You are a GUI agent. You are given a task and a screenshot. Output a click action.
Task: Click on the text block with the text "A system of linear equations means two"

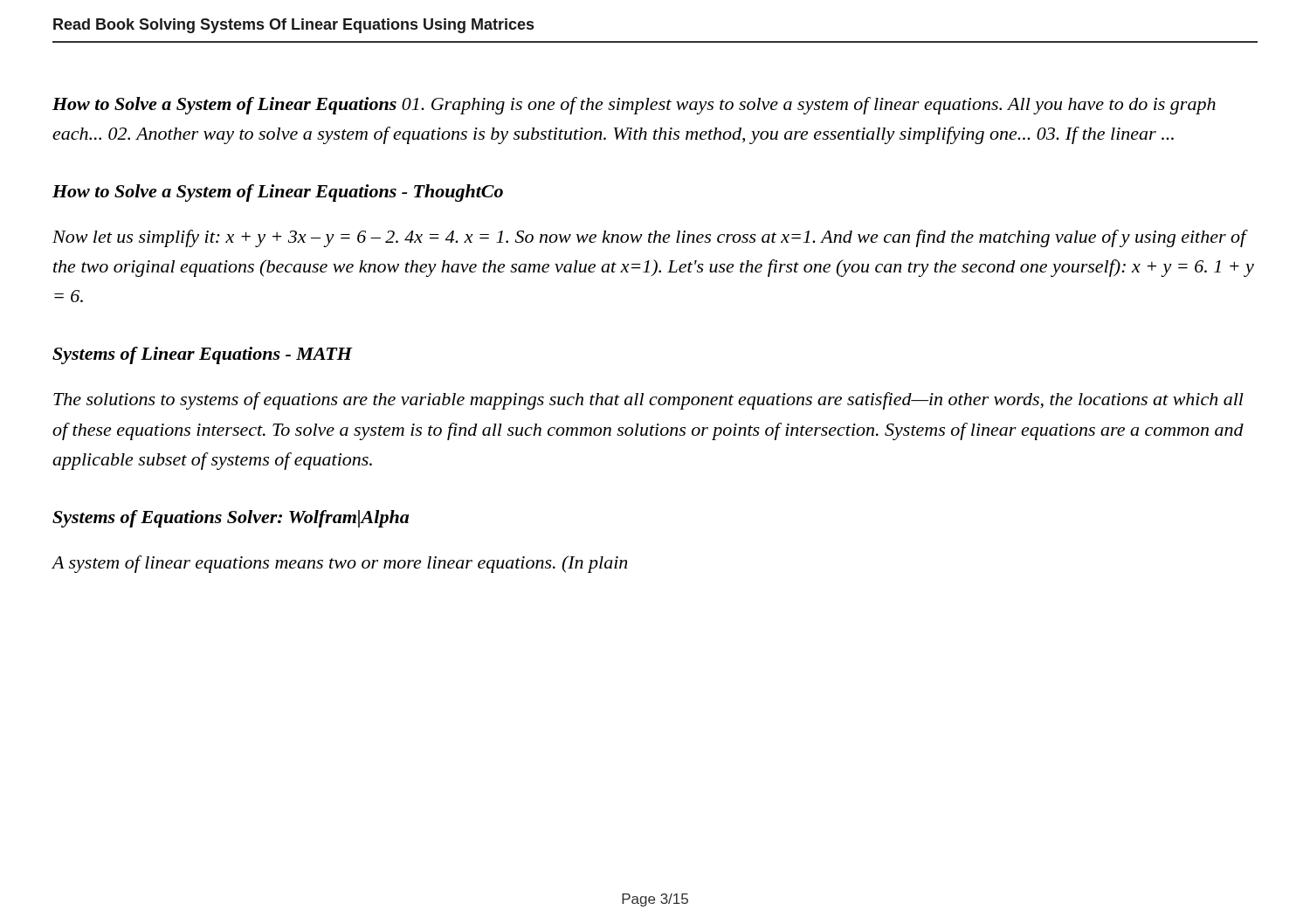[x=340, y=564]
